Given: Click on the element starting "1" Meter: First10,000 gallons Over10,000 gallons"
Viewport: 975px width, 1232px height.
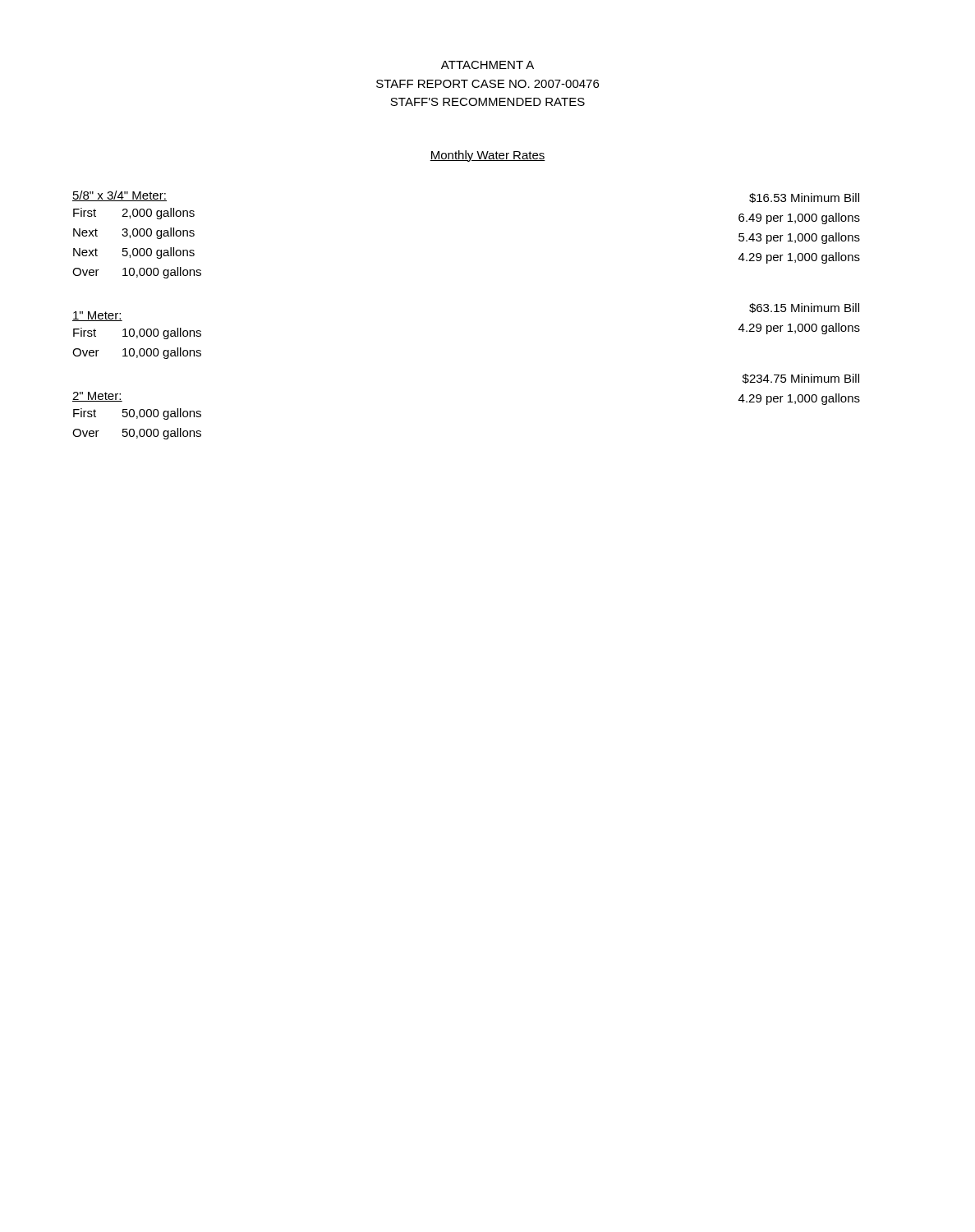Looking at the screenshot, I should coord(200,335).
